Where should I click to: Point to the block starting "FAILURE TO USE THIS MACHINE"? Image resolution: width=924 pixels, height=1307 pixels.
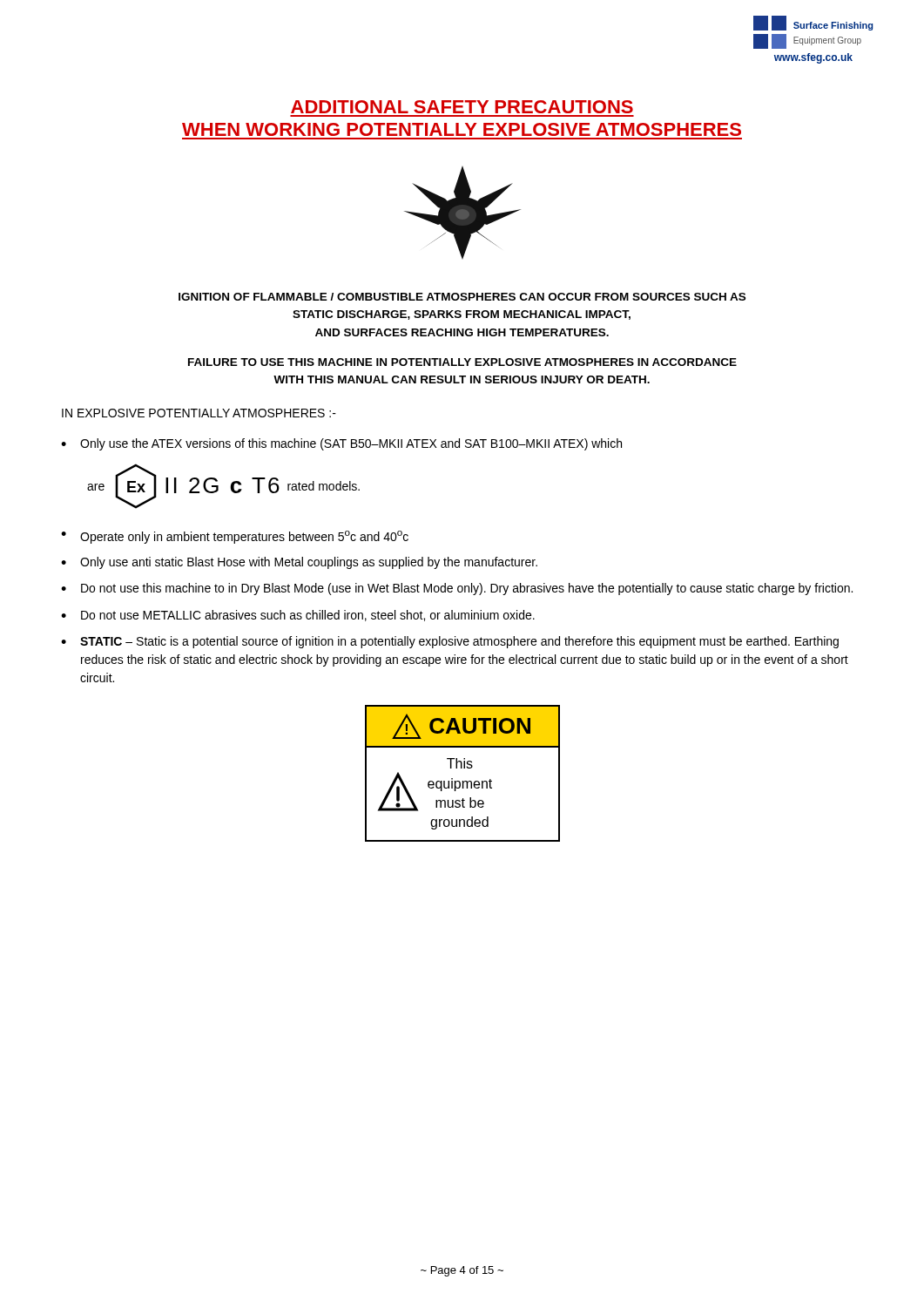(462, 371)
